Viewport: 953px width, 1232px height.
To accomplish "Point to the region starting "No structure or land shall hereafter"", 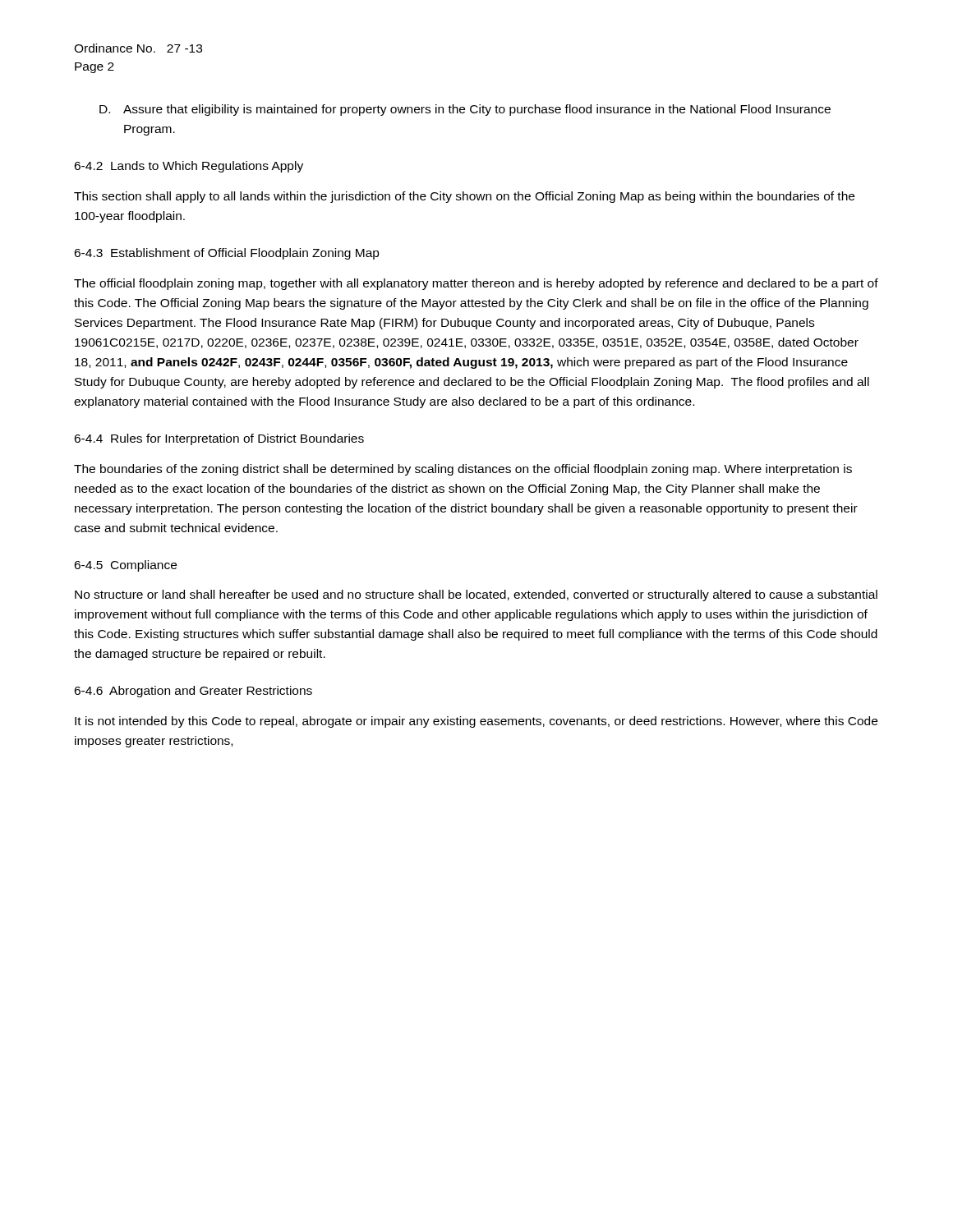I will point(476,624).
